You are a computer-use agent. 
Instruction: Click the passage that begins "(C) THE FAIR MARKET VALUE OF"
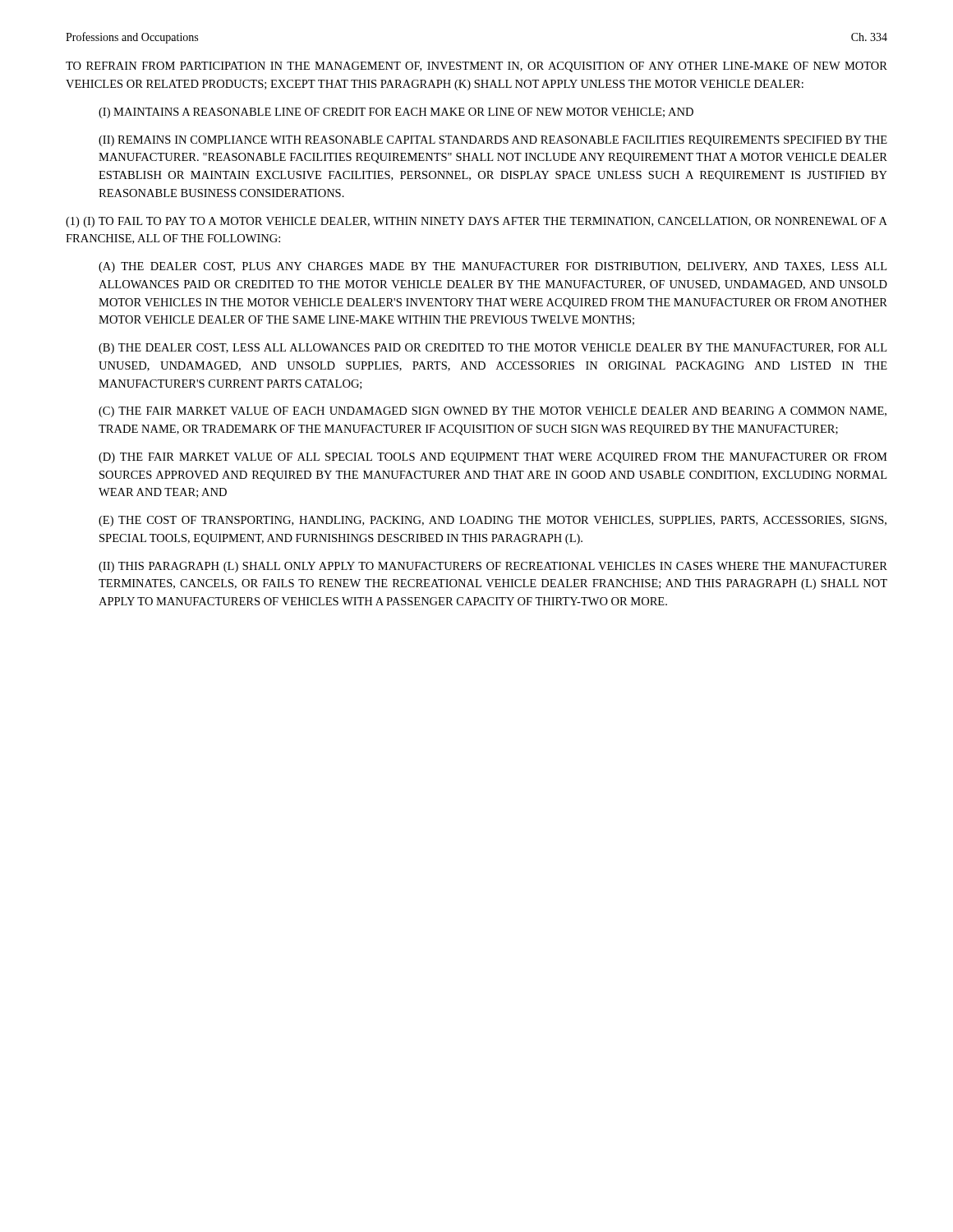493,420
